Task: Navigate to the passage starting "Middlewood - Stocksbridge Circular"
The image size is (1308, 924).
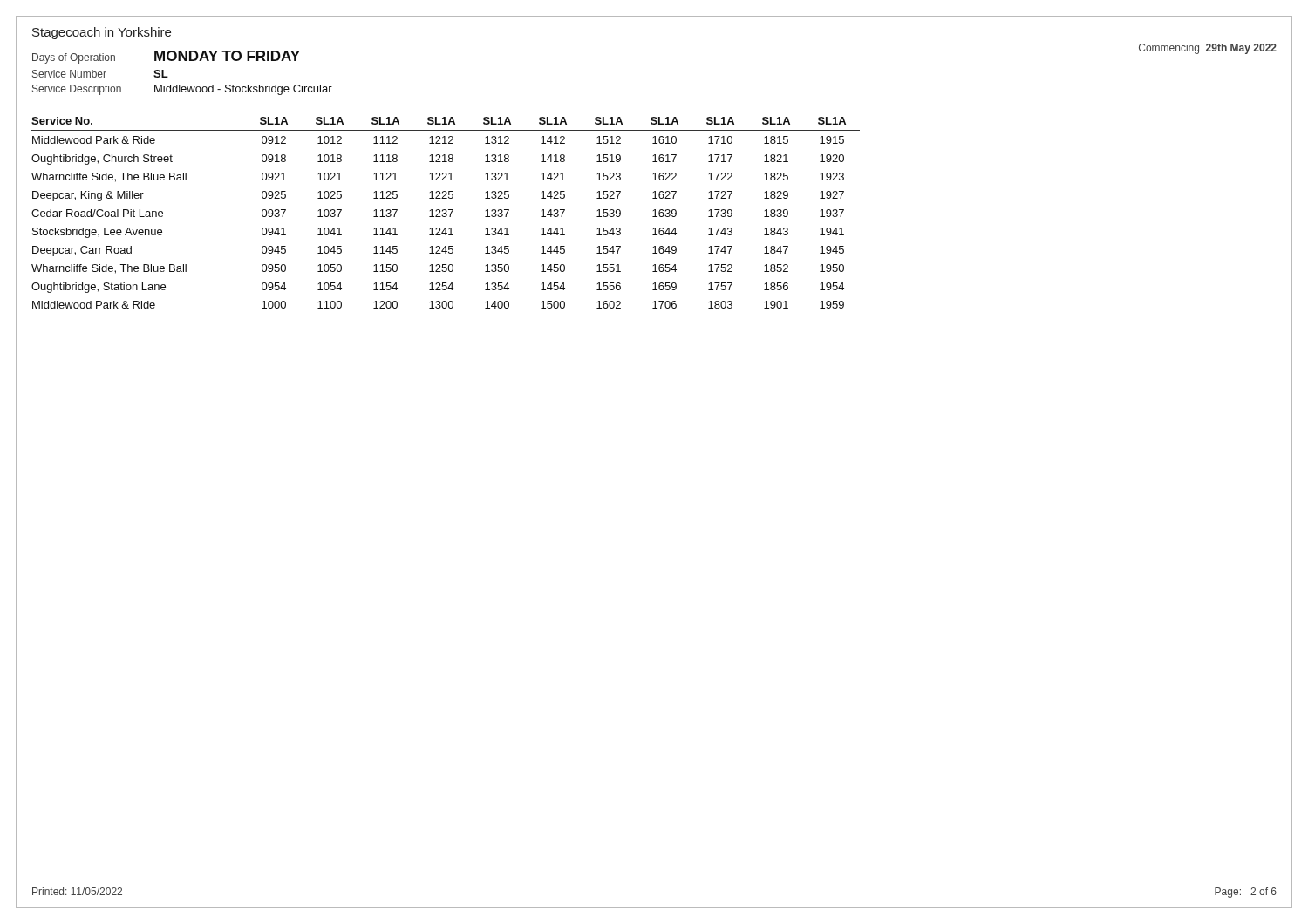Action: pyautogui.click(x=243, y=88)
